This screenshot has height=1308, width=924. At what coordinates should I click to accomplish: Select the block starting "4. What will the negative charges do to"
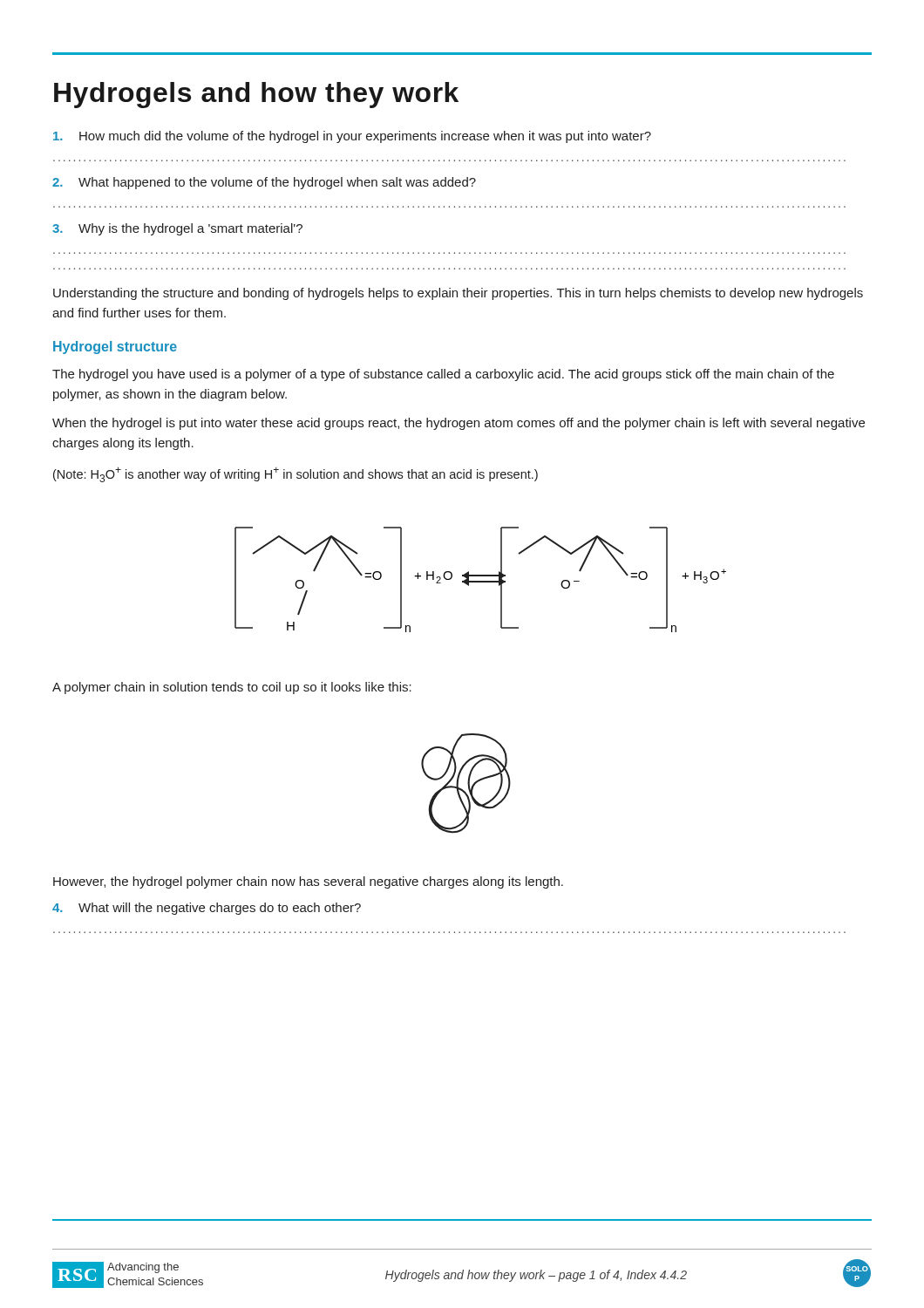point(207,909)
